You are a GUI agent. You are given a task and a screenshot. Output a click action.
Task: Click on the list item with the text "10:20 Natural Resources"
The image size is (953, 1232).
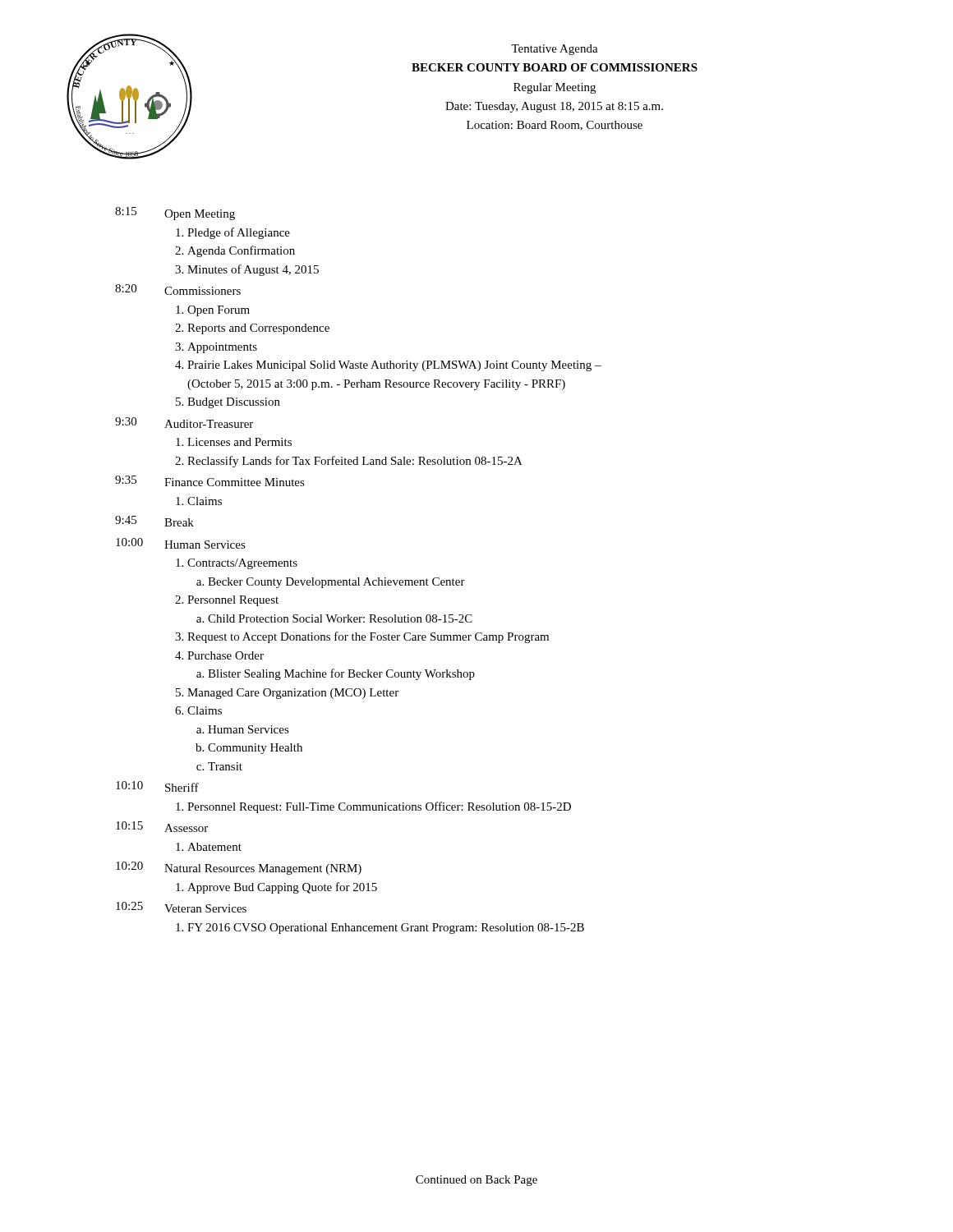click(239, 868)
